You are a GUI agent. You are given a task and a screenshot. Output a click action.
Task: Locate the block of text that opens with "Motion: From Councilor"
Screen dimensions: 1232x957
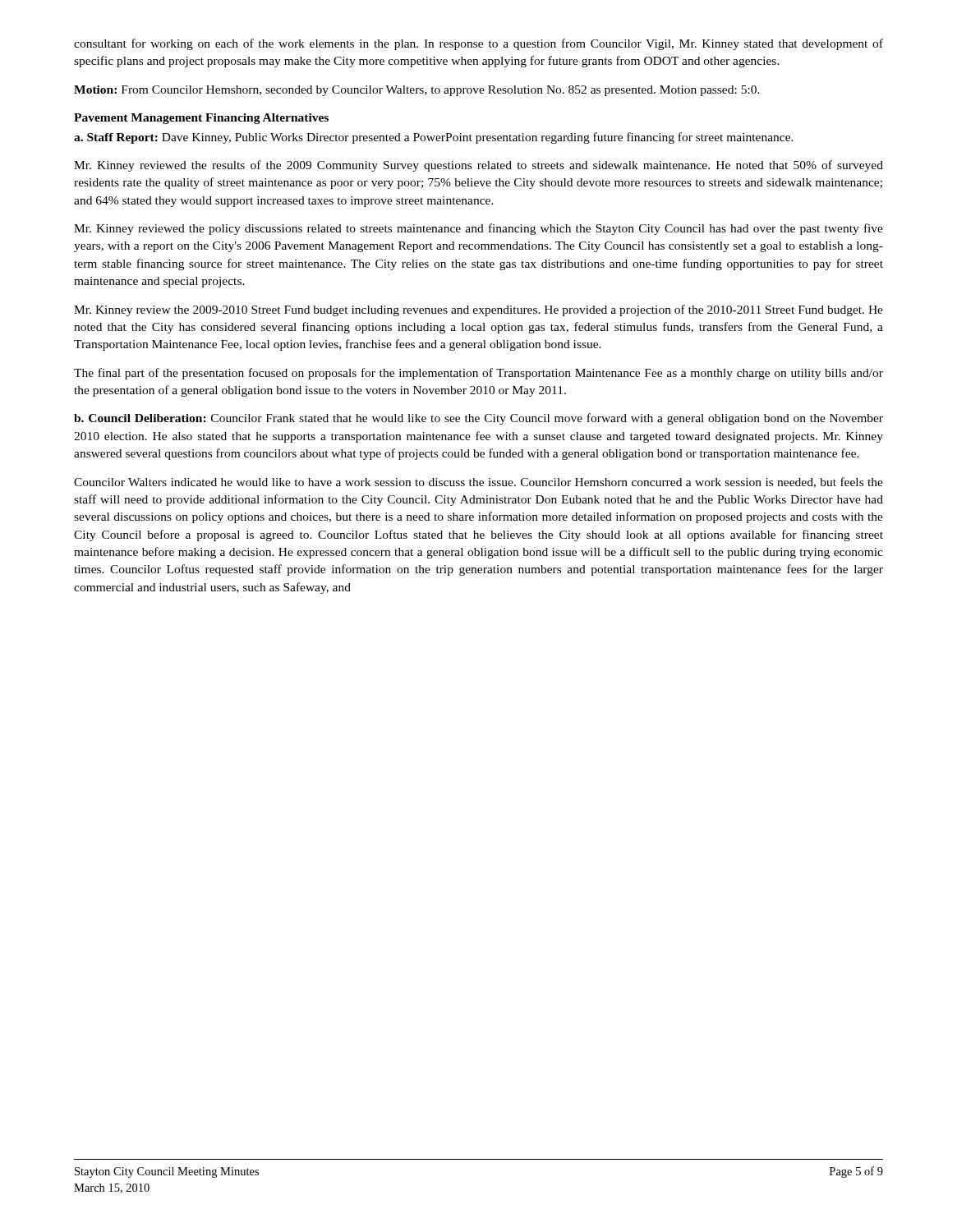pos(478,89)
